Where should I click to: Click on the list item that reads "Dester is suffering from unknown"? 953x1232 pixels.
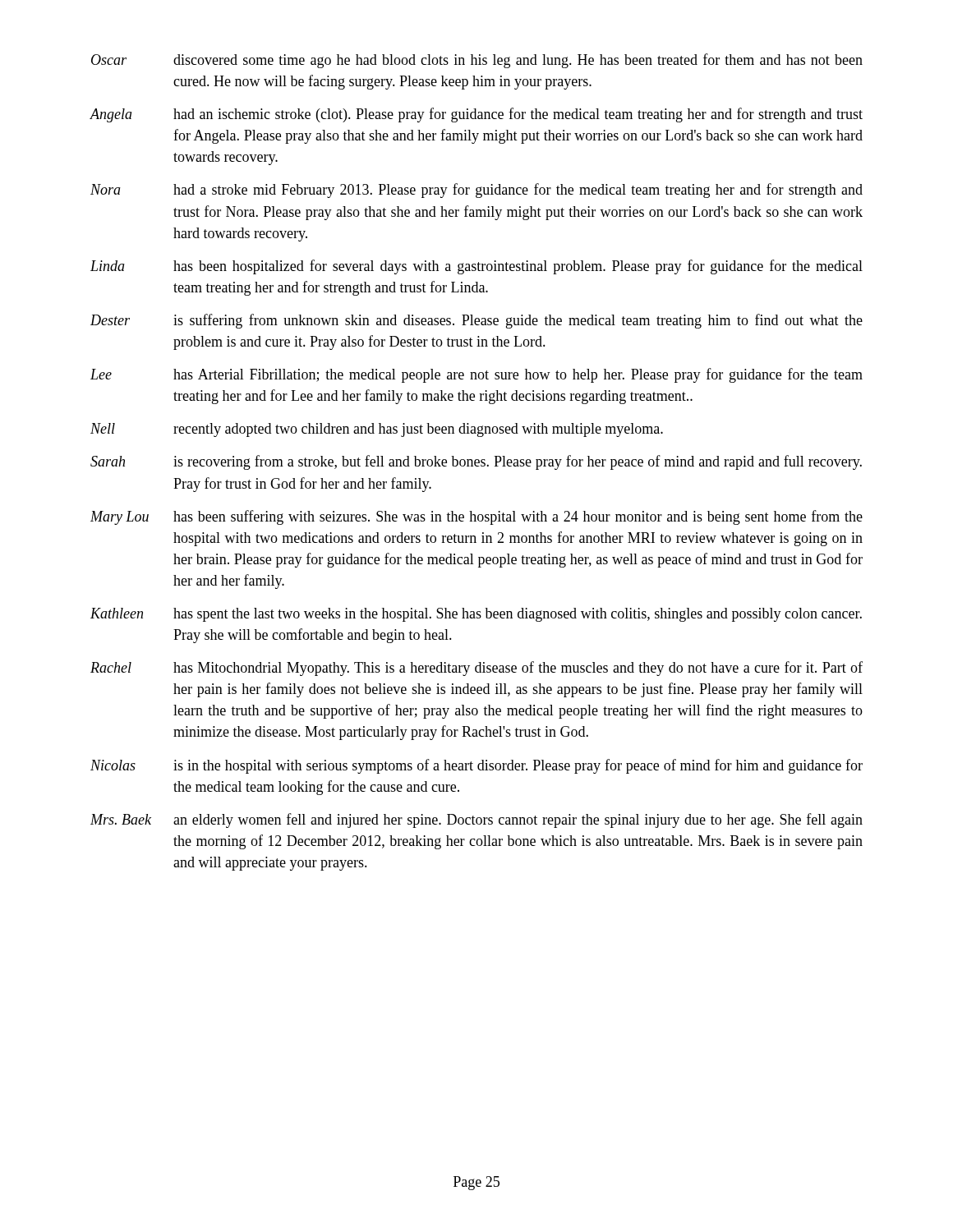point(476,331)
